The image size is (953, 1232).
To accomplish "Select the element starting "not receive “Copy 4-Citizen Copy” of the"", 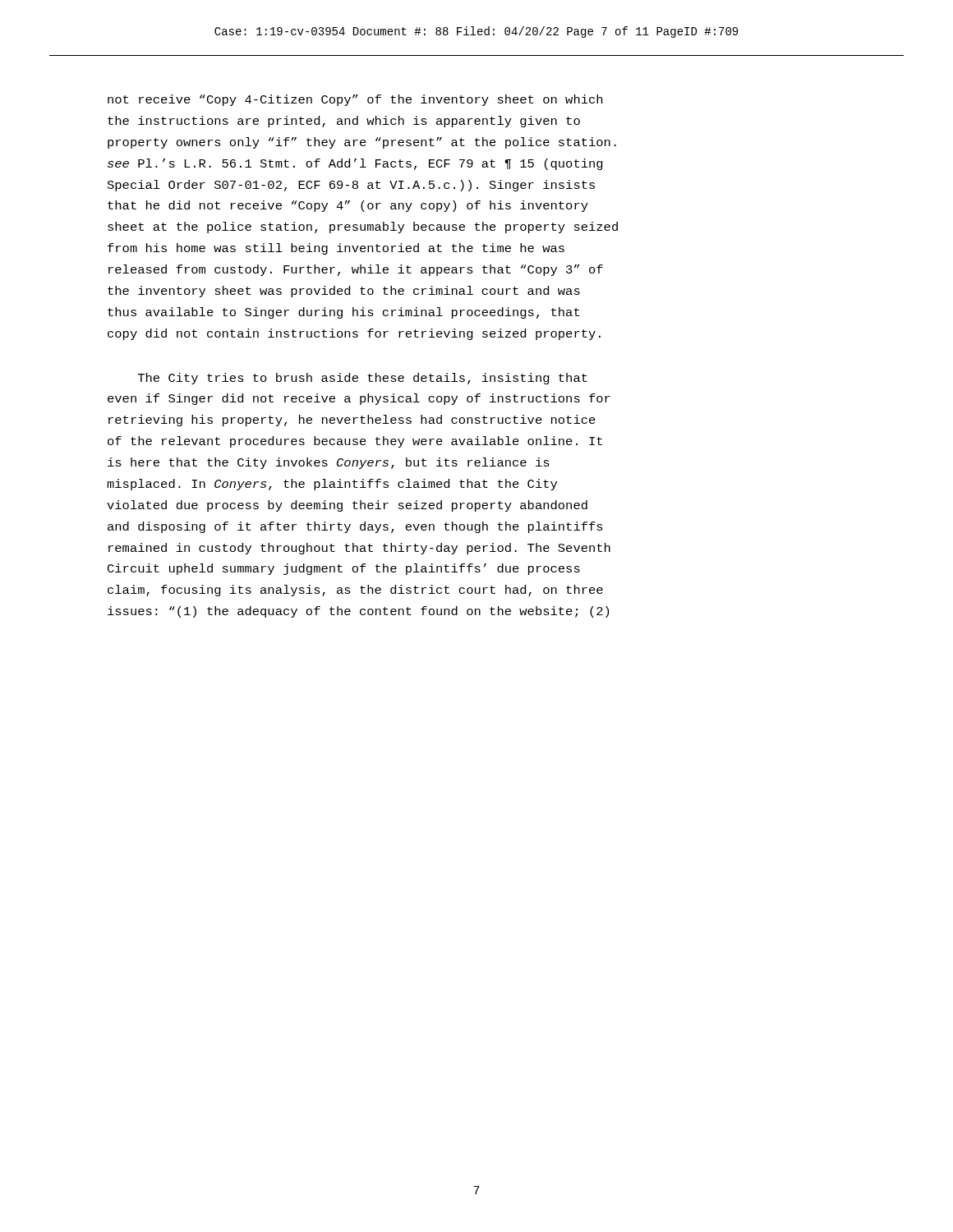I will 363,217.
